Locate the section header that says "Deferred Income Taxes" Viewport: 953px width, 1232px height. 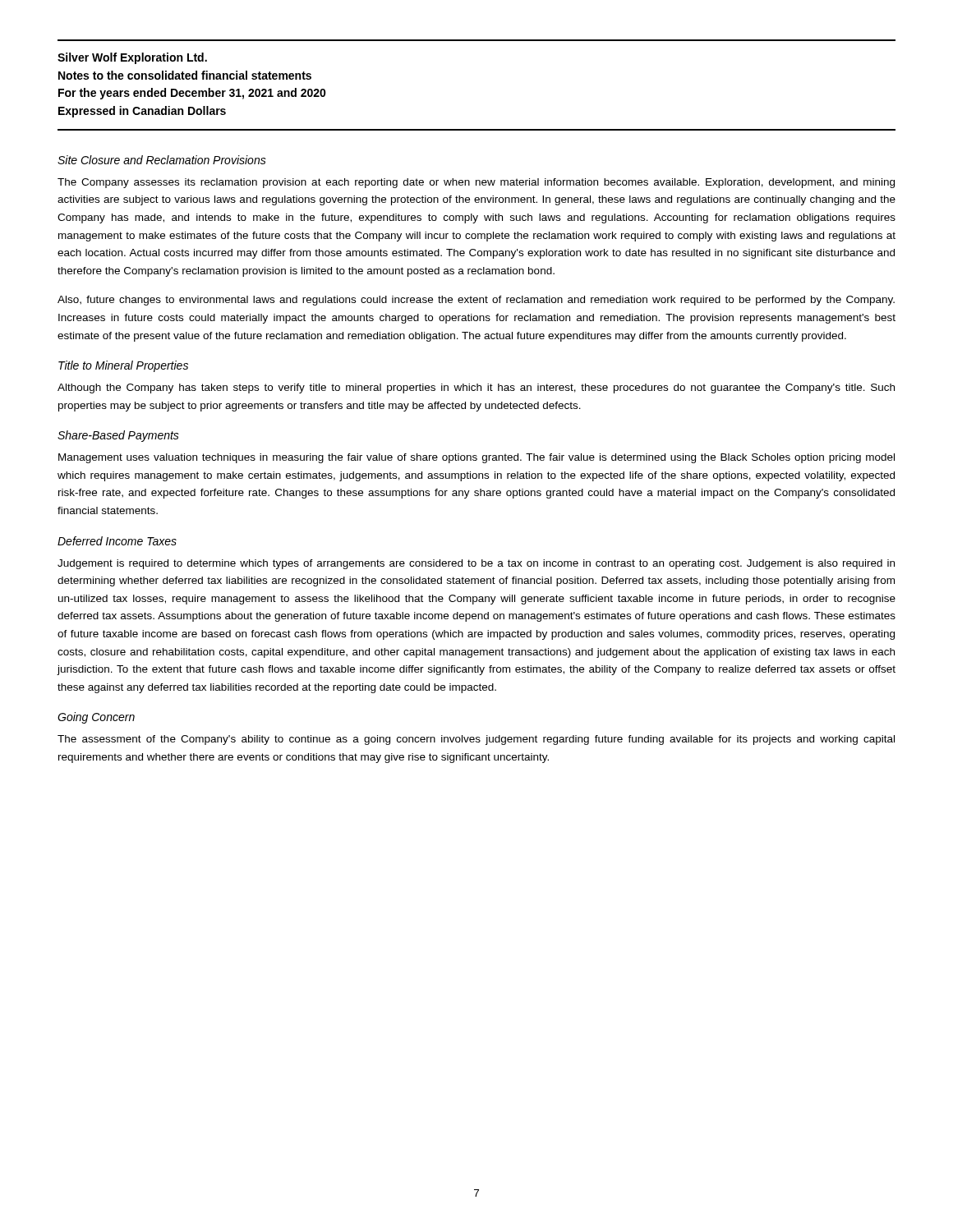tap(117, 541)
